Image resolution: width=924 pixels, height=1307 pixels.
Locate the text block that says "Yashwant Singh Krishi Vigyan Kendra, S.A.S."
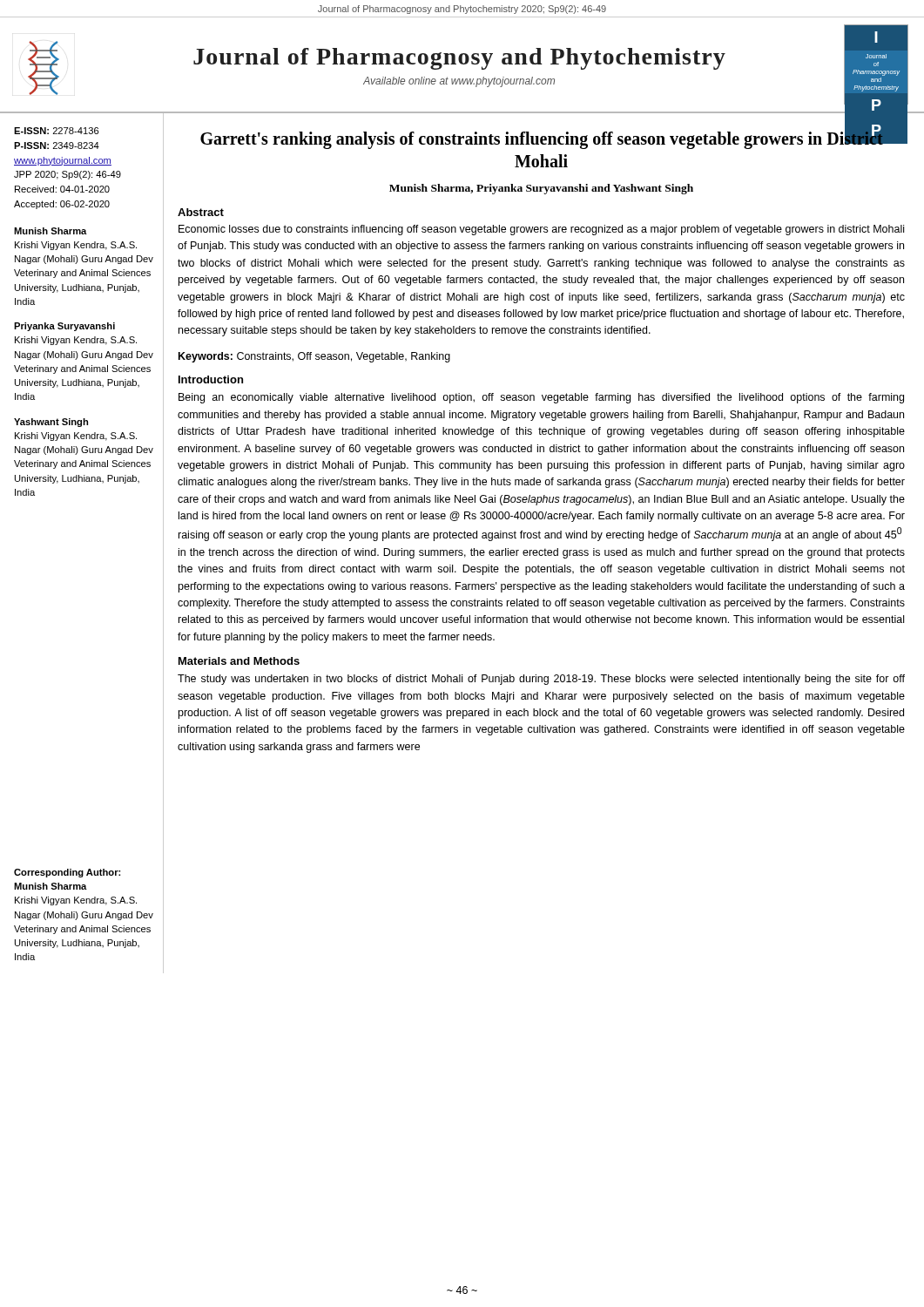[85, 457]
